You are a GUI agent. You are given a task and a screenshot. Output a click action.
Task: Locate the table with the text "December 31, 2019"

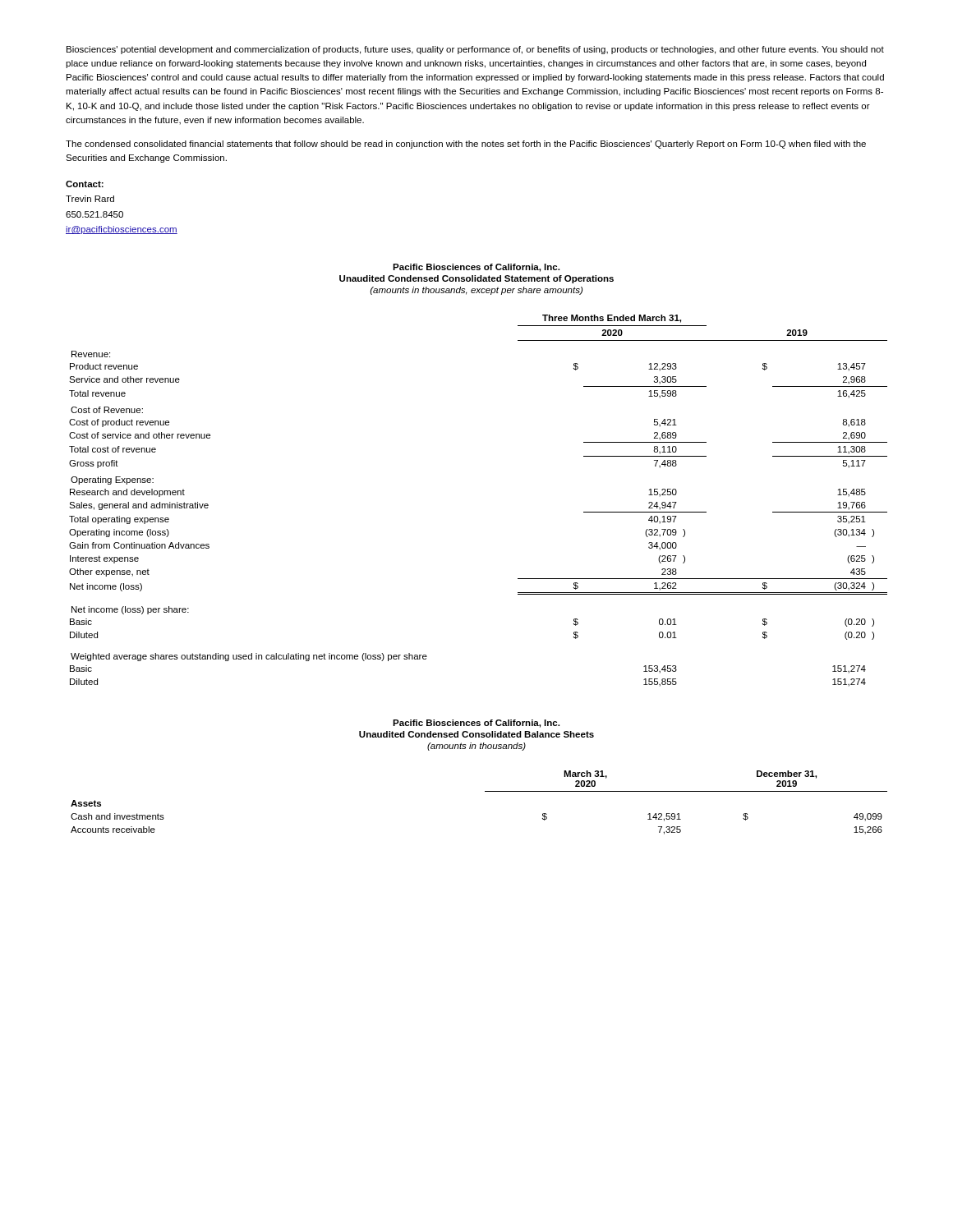[x=476, y=801]
